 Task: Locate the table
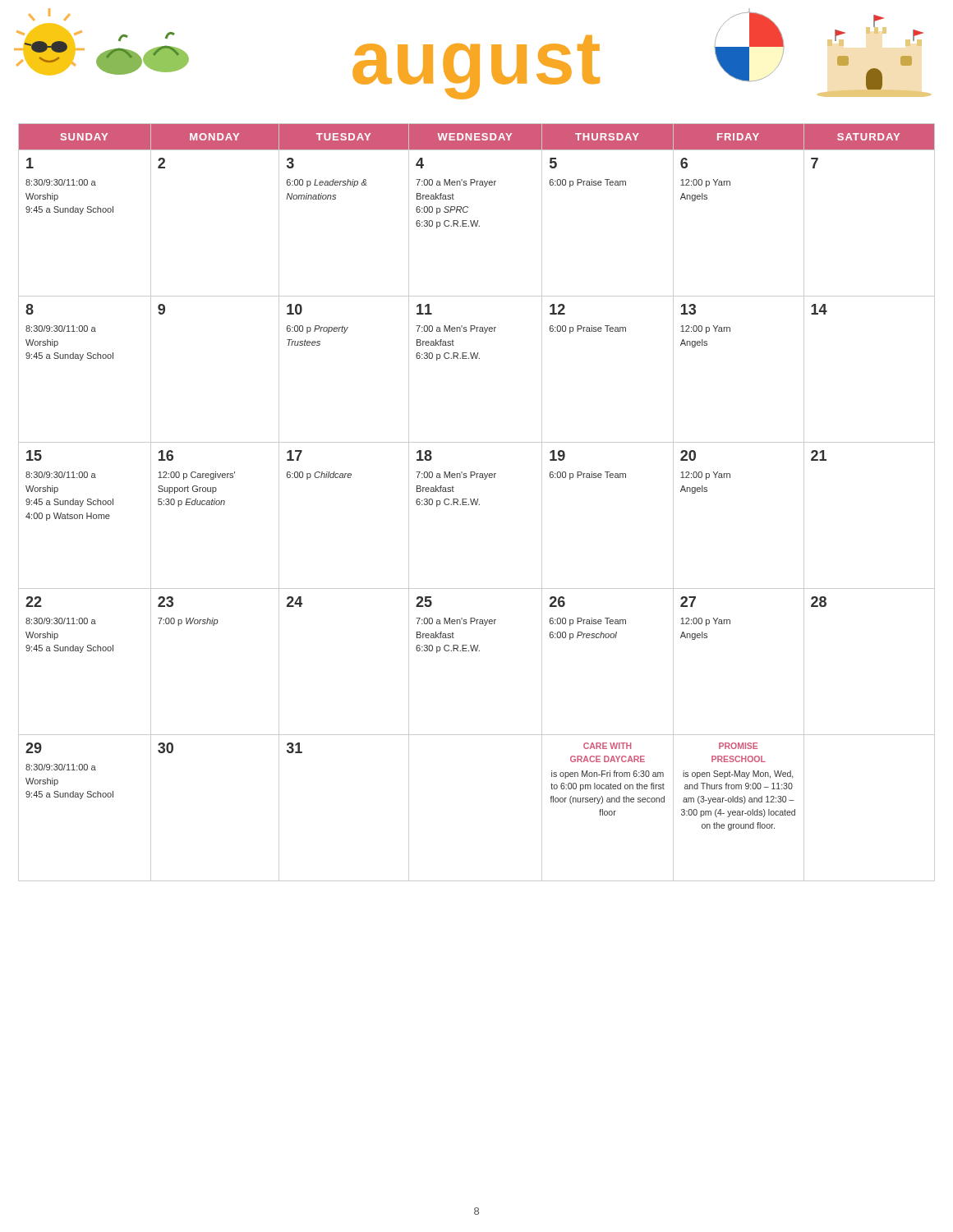(476, 502)
